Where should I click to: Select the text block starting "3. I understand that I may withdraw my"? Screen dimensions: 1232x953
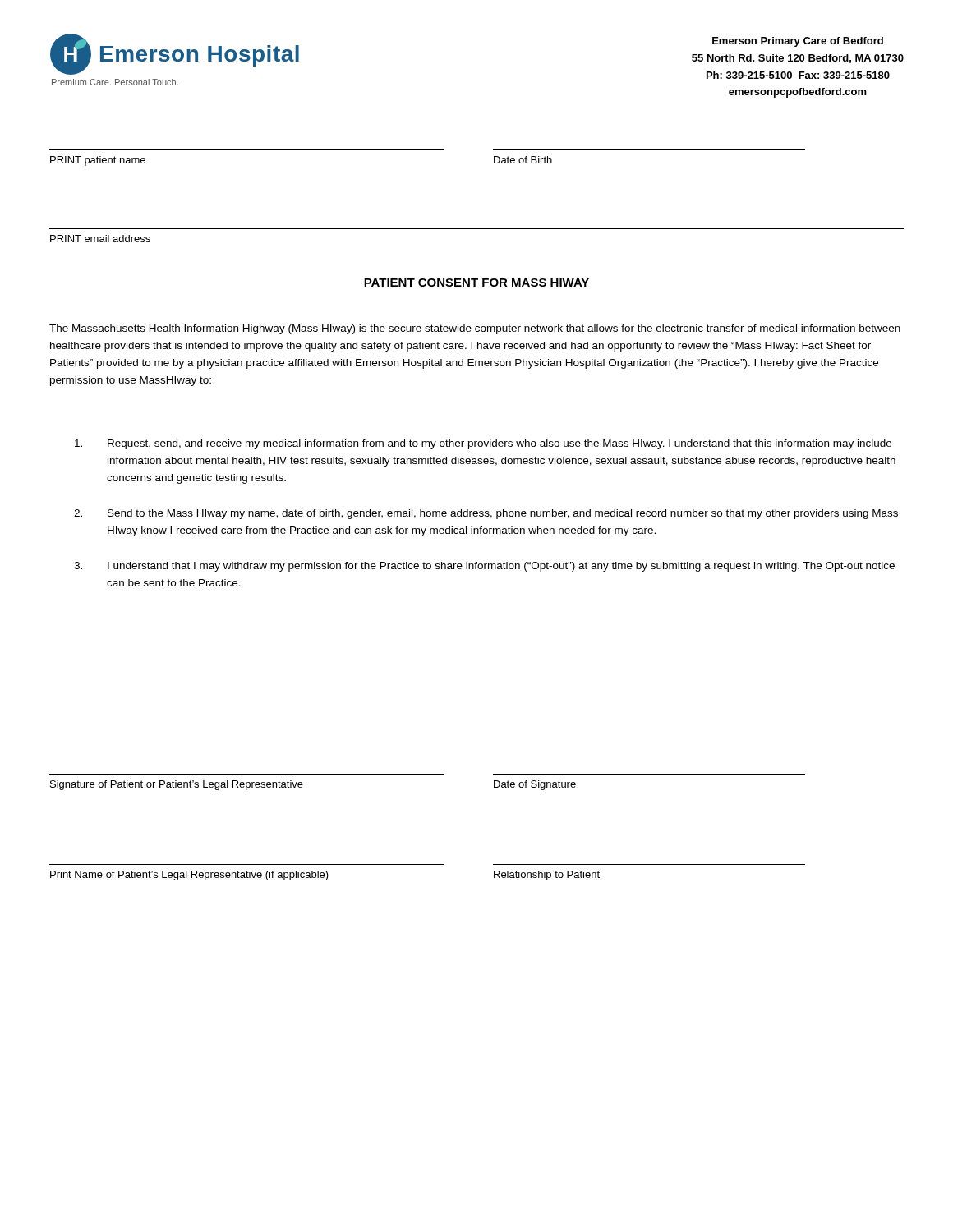coord(476,575)
